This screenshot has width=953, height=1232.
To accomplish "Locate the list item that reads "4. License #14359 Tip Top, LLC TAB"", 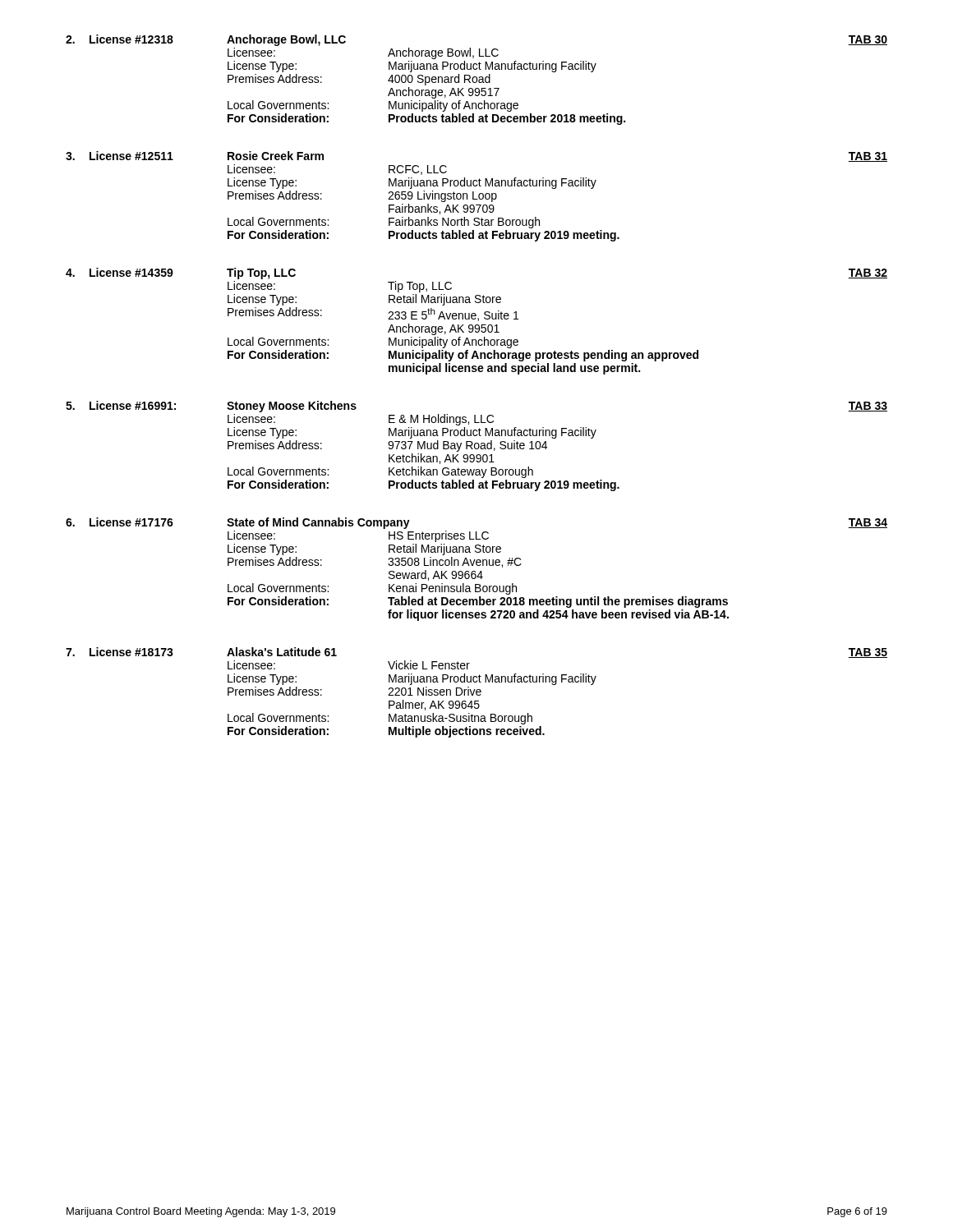I will 476,320.
